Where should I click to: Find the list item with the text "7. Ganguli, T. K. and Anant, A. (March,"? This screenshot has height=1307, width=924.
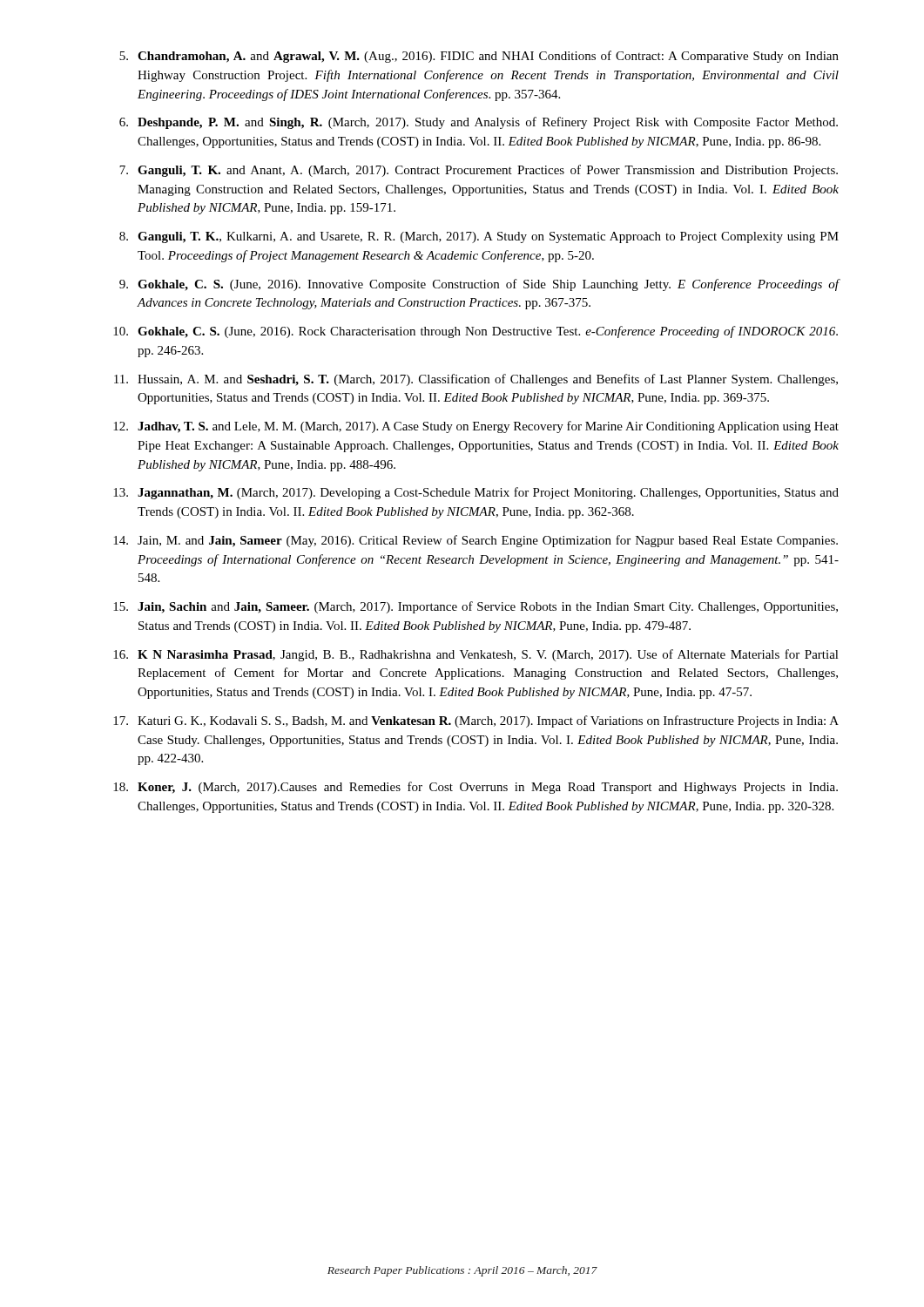[x=467, y=189]
